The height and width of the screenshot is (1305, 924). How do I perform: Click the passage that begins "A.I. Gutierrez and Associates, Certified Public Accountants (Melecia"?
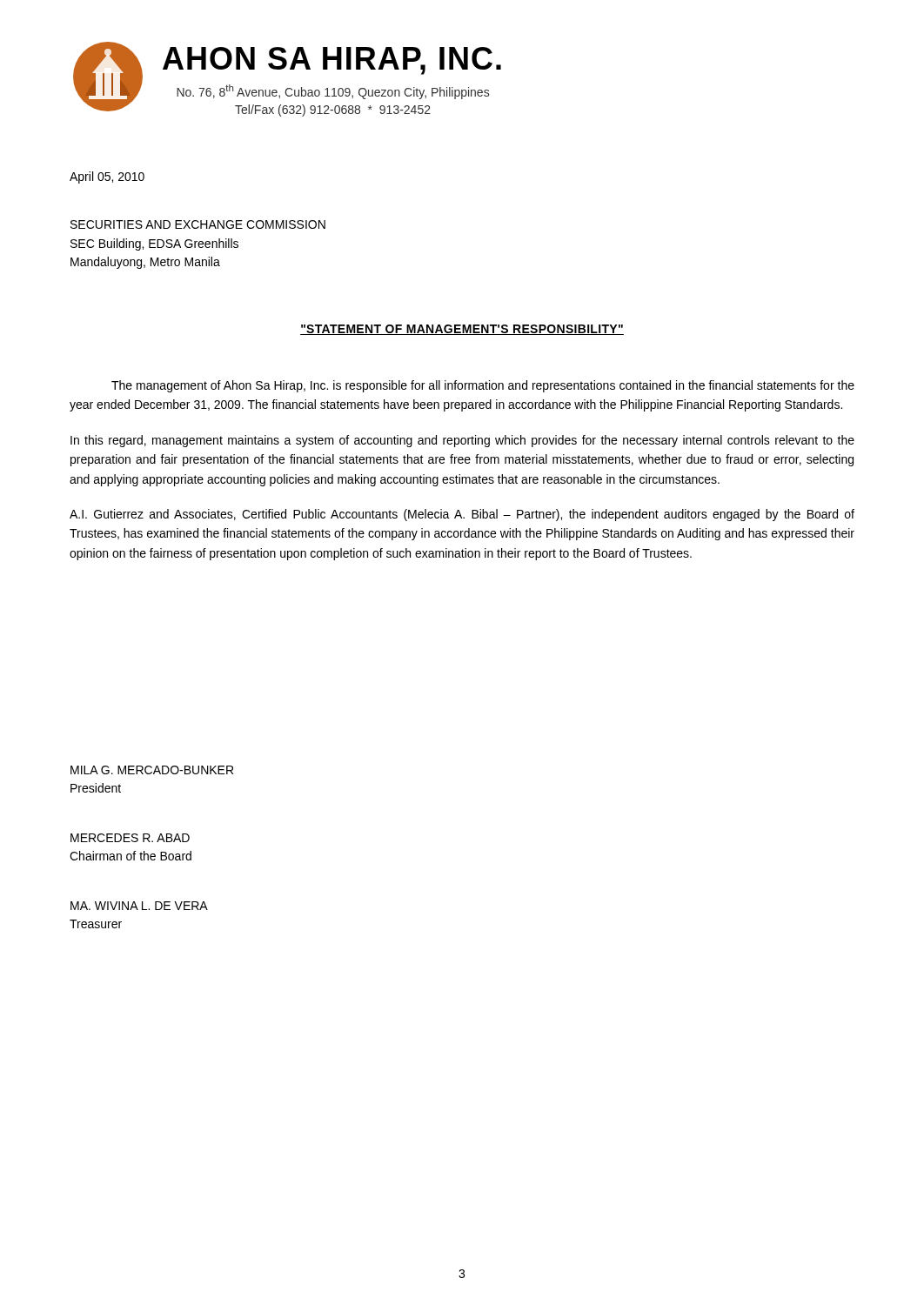tap(462, 534)
